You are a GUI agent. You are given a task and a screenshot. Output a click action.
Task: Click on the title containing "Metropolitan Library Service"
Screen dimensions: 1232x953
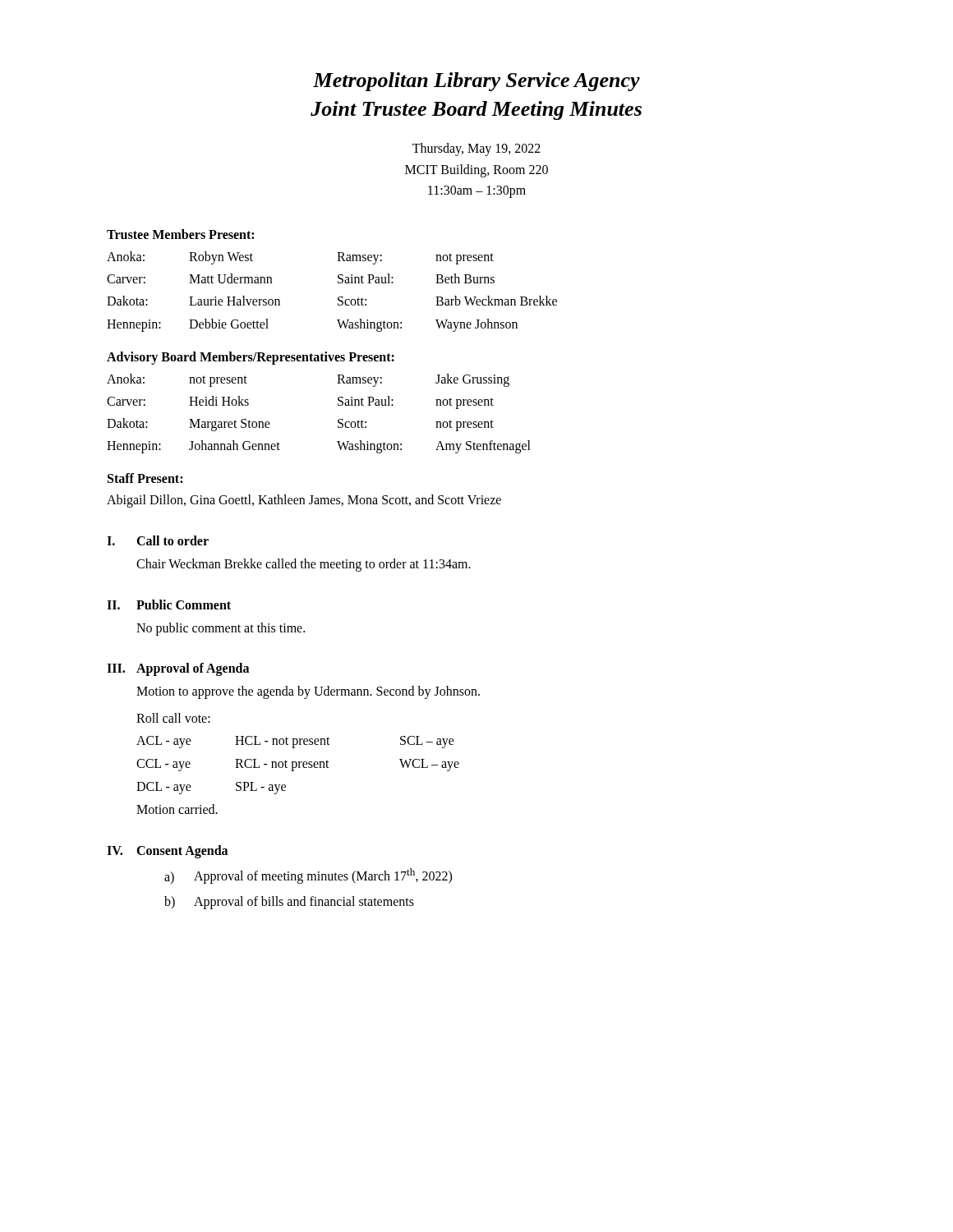(x=476, y=94)
